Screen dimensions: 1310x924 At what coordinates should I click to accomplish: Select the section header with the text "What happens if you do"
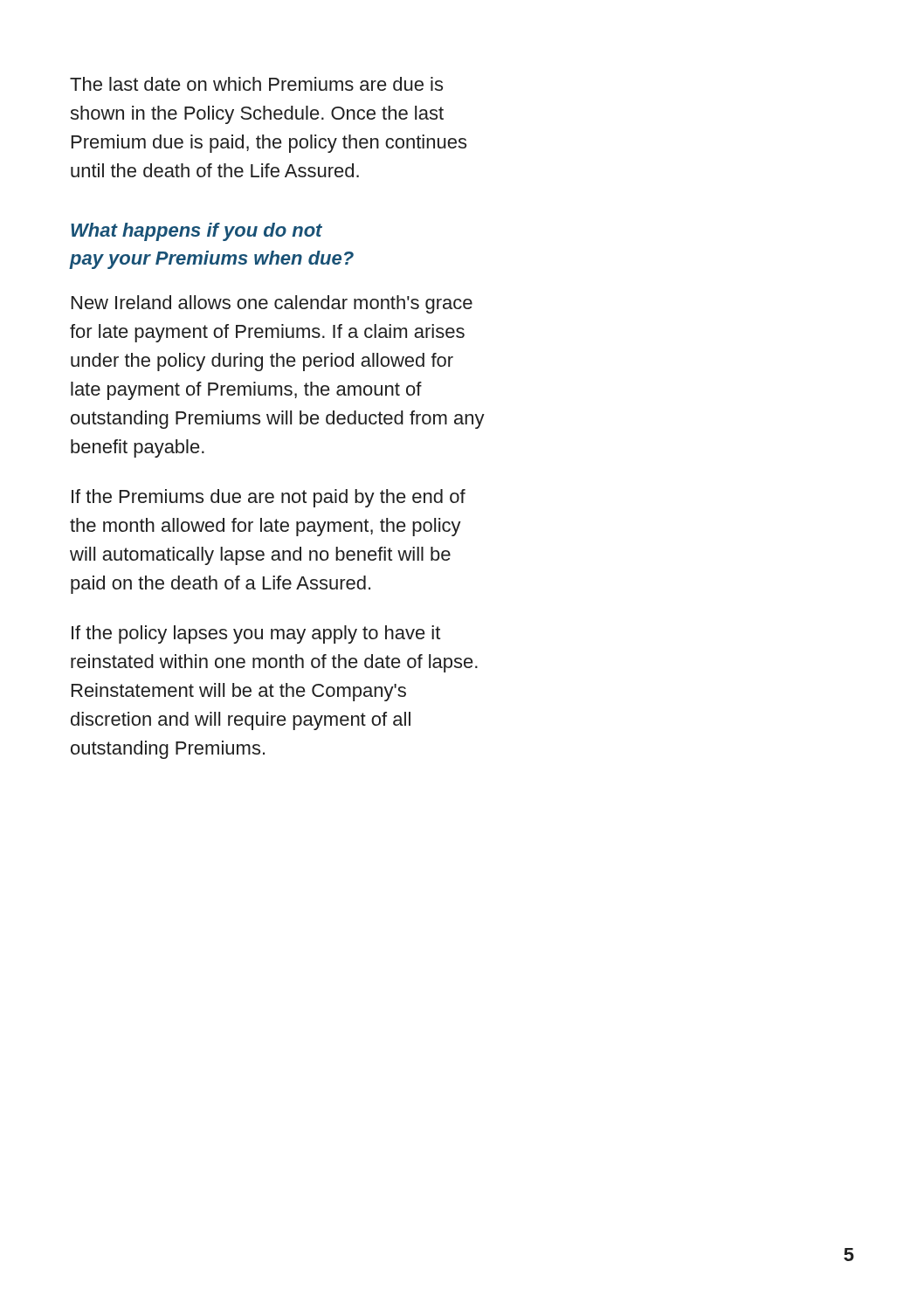click(x=212, y=244)
